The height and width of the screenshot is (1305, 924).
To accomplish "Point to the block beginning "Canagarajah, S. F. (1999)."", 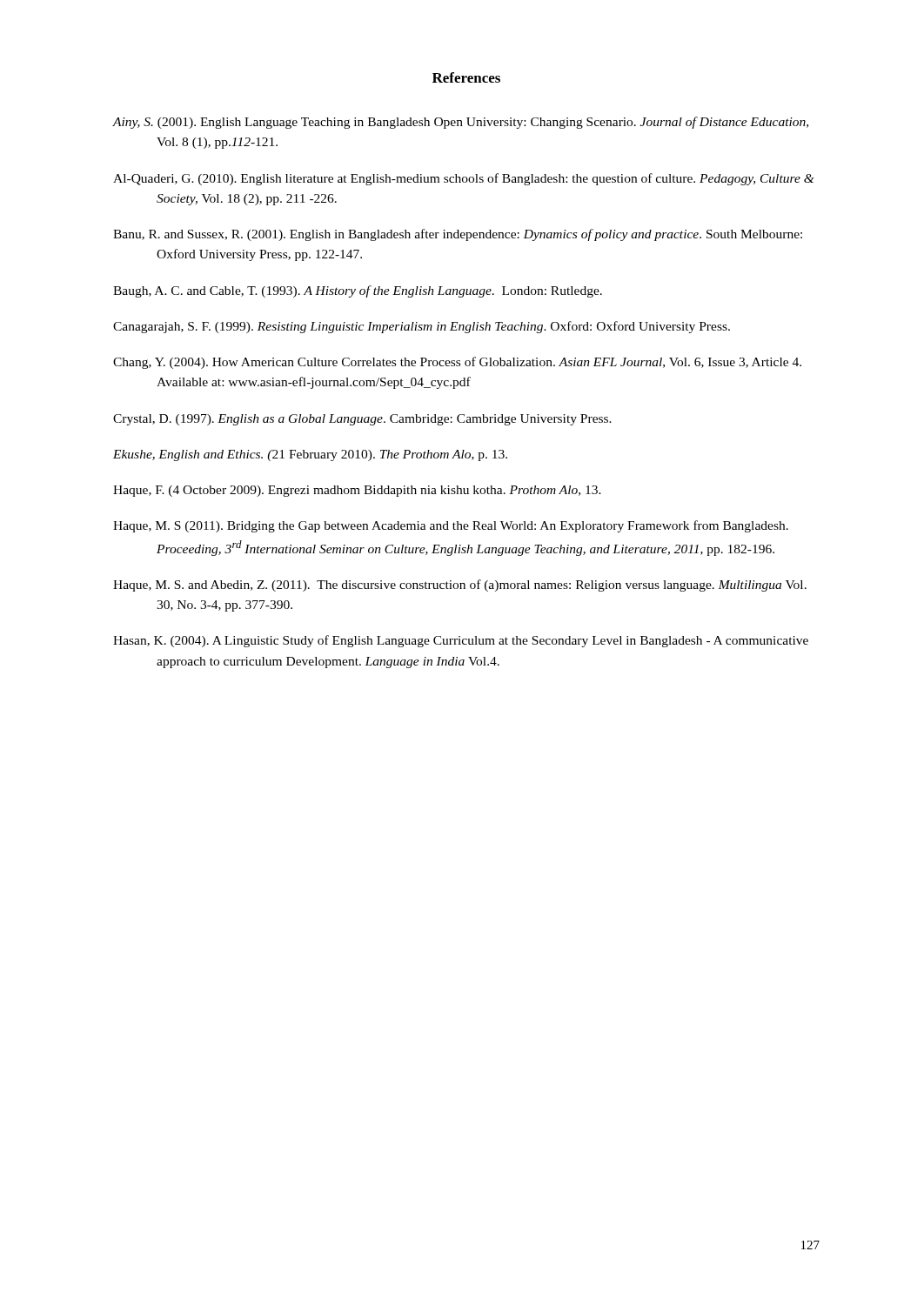I will pyautogui.click(x=422, y=326).
